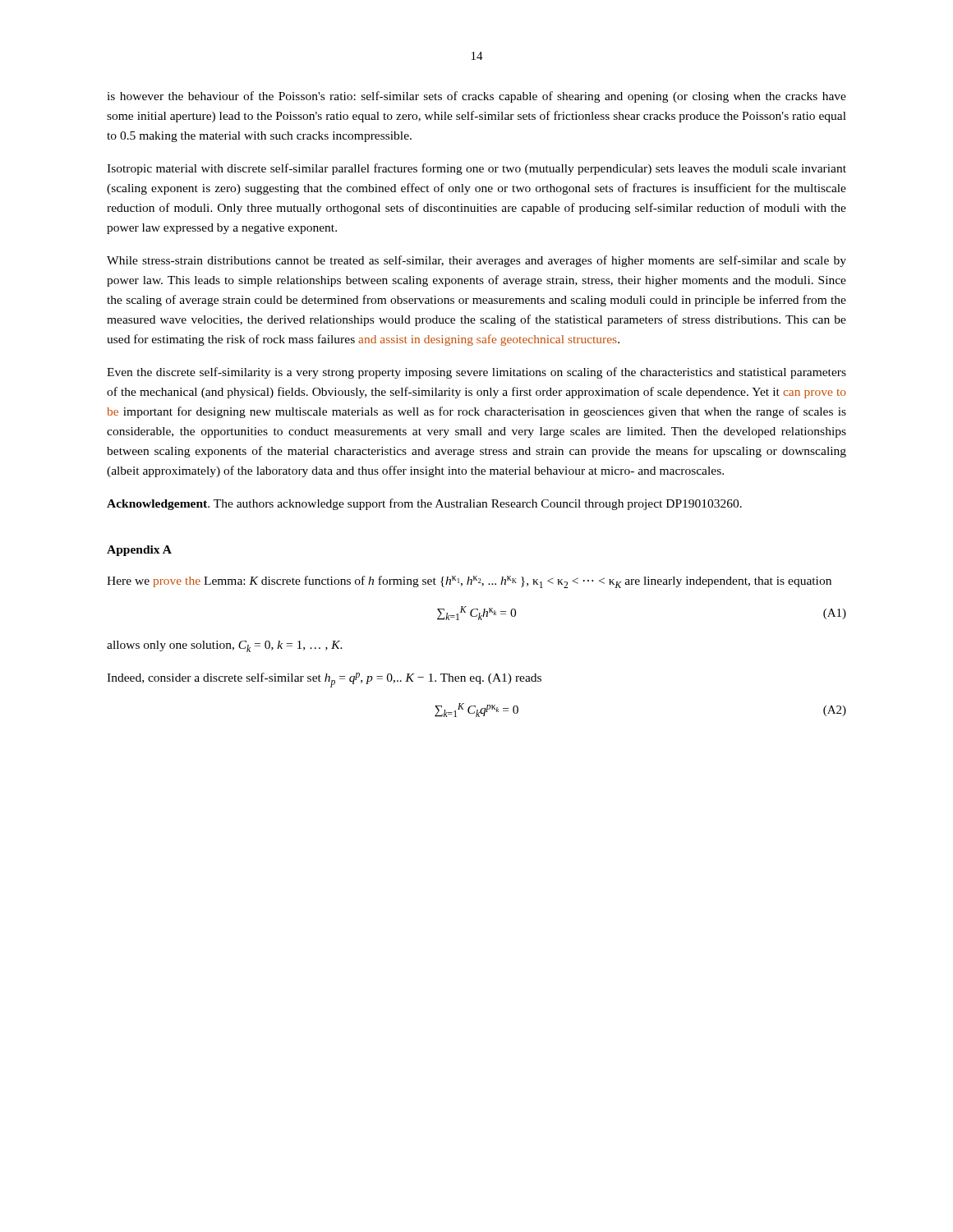Locate the text starting "Isotropic material with"
The height and width of the screenshot is (1232, 953).
tap(476, 198)
